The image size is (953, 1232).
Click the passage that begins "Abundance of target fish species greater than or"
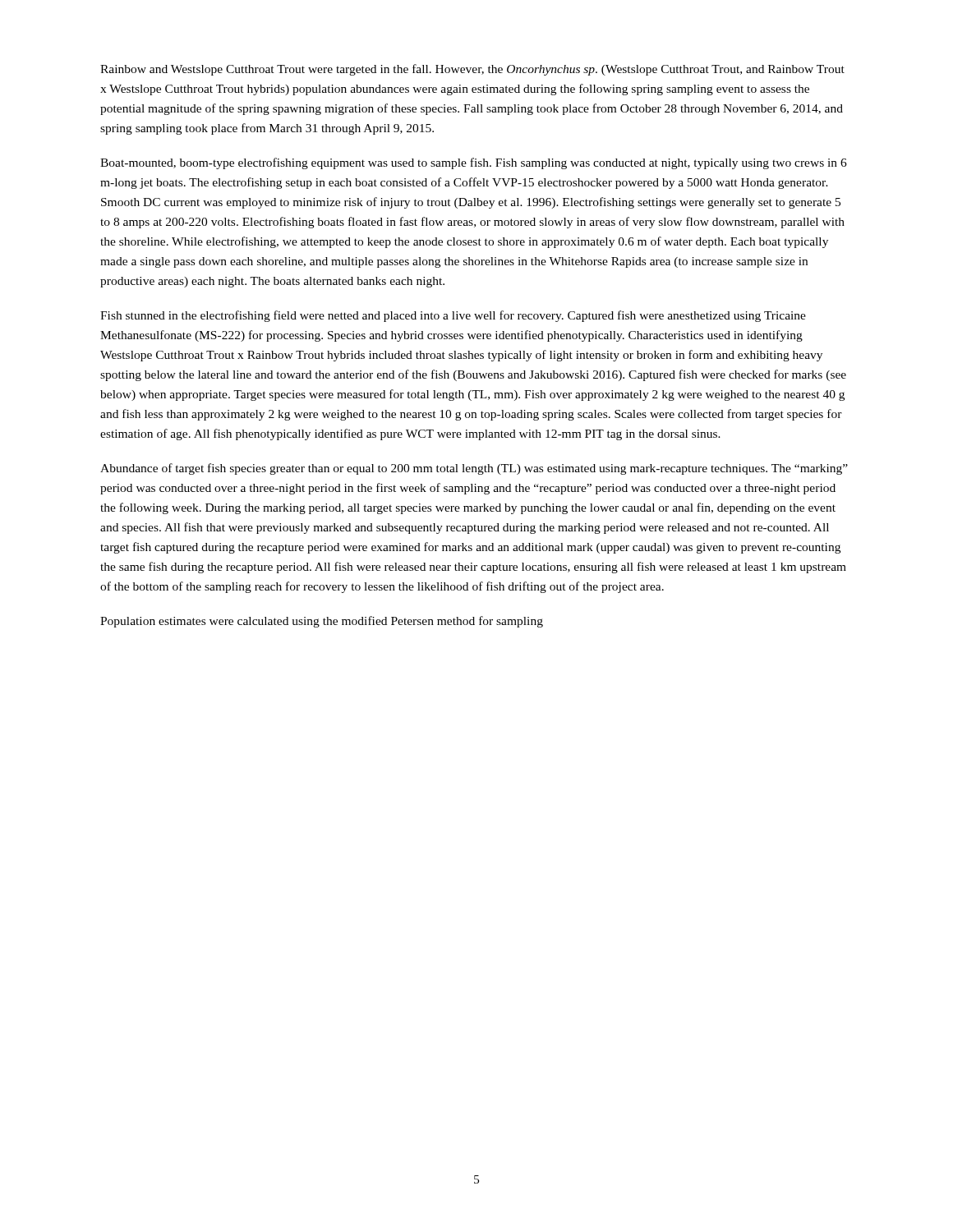click(x=474, y=527)
